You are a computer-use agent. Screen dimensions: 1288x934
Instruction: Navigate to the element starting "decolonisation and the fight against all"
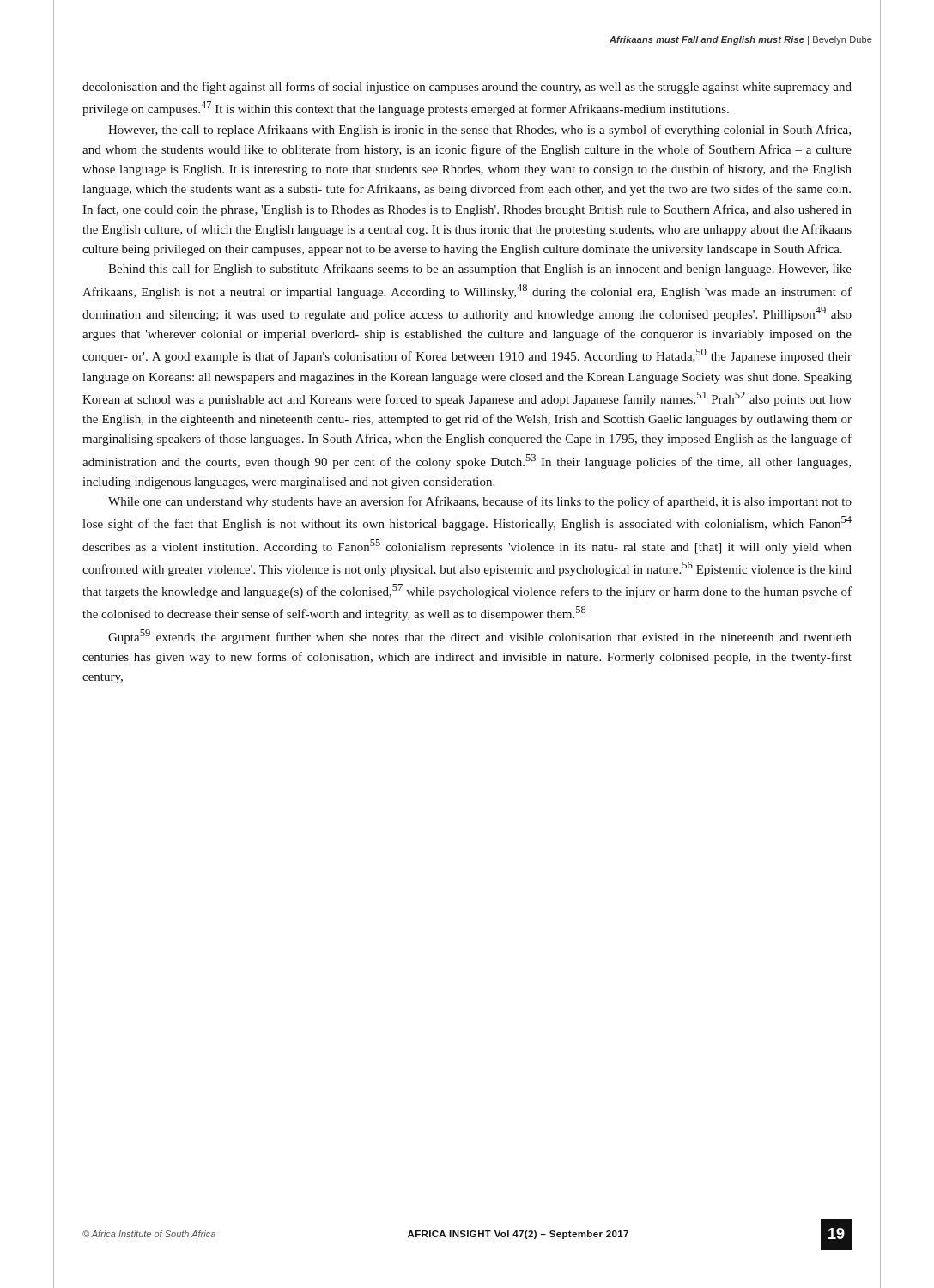(467, 382)
